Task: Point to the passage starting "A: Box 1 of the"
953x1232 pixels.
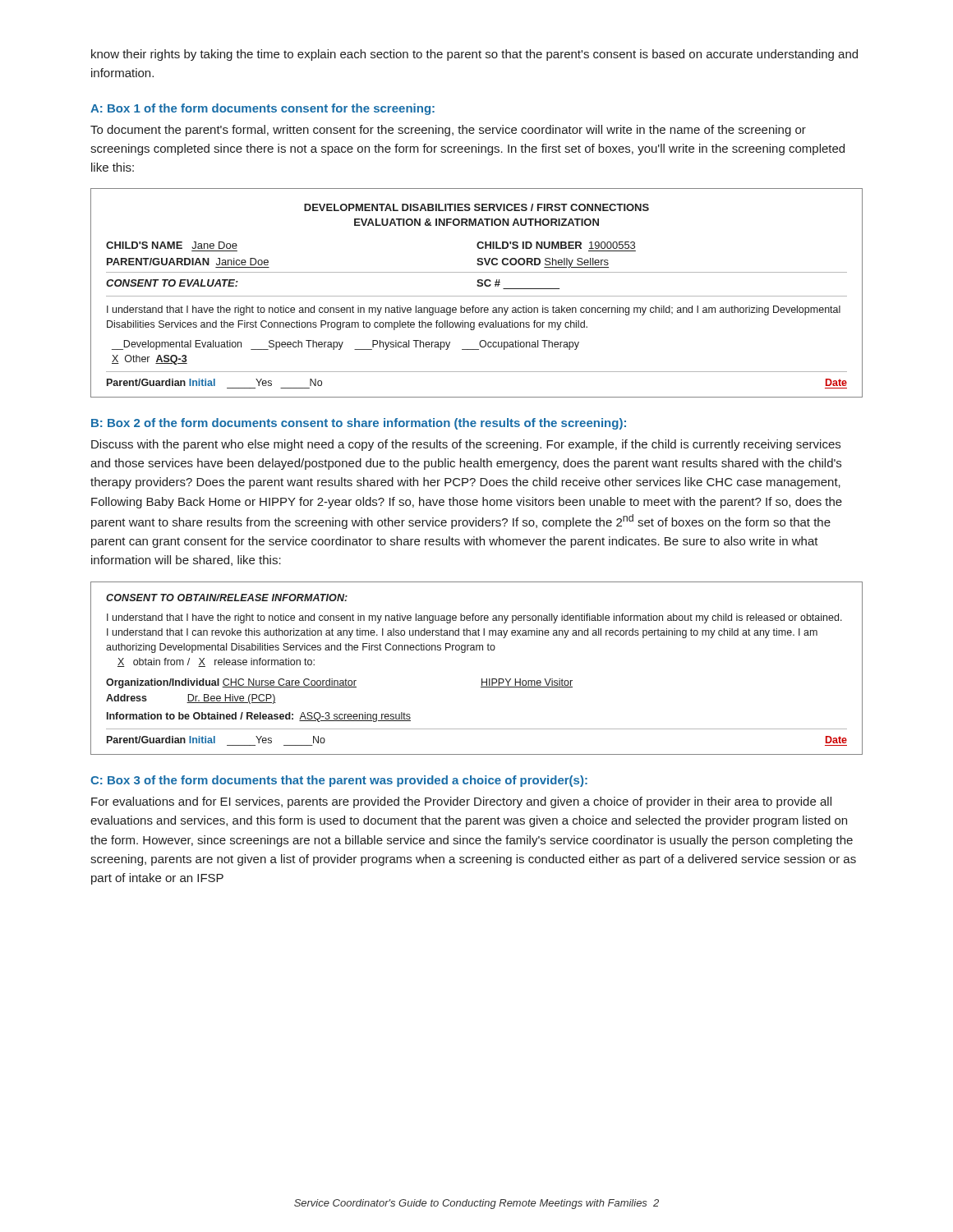Action: pyautogui.click(x=263, y=108)
